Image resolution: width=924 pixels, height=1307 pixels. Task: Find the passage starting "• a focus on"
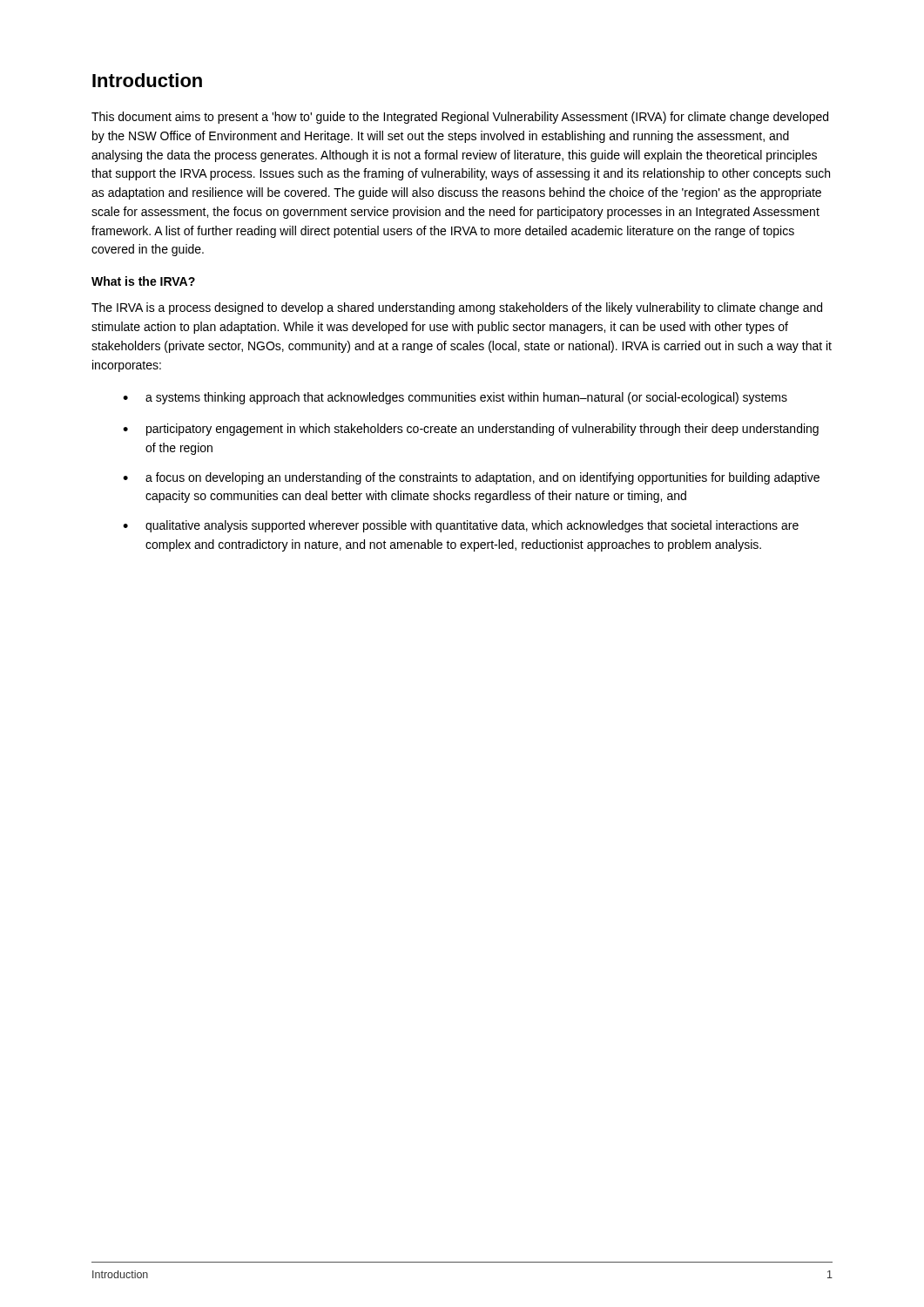478,487
